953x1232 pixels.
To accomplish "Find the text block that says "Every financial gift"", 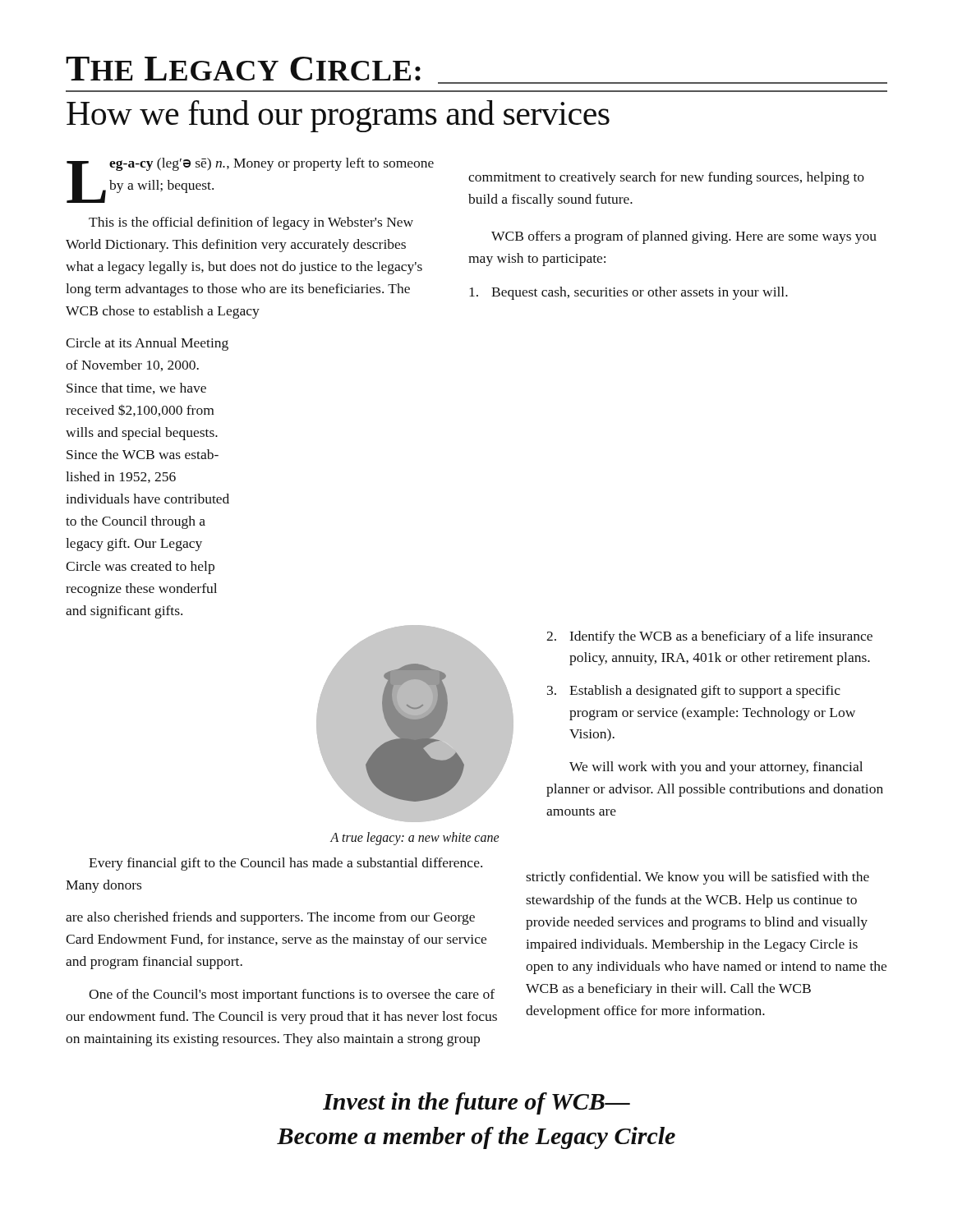I will 283,951.
